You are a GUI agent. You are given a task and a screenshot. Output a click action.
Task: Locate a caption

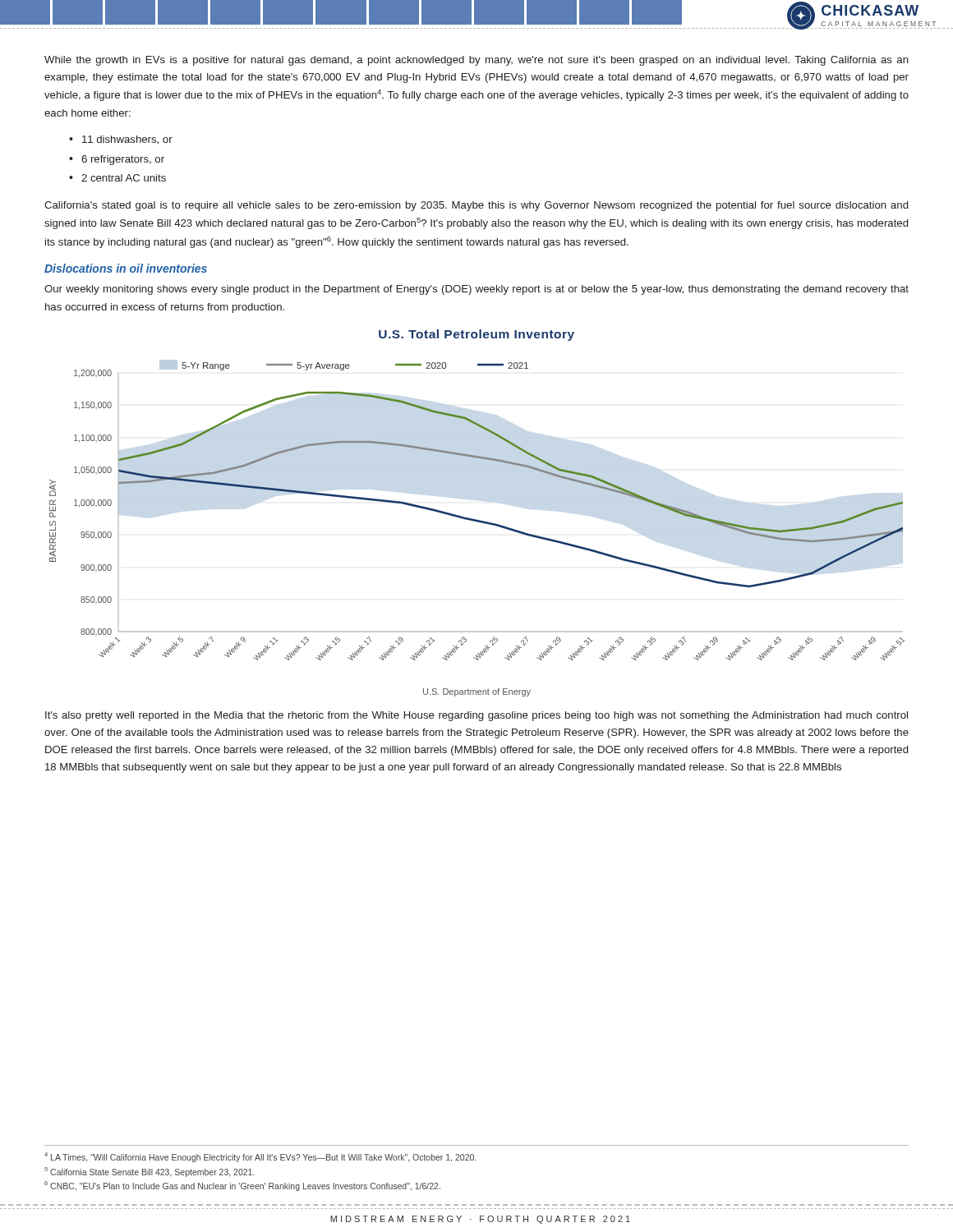tap(476, 691)
